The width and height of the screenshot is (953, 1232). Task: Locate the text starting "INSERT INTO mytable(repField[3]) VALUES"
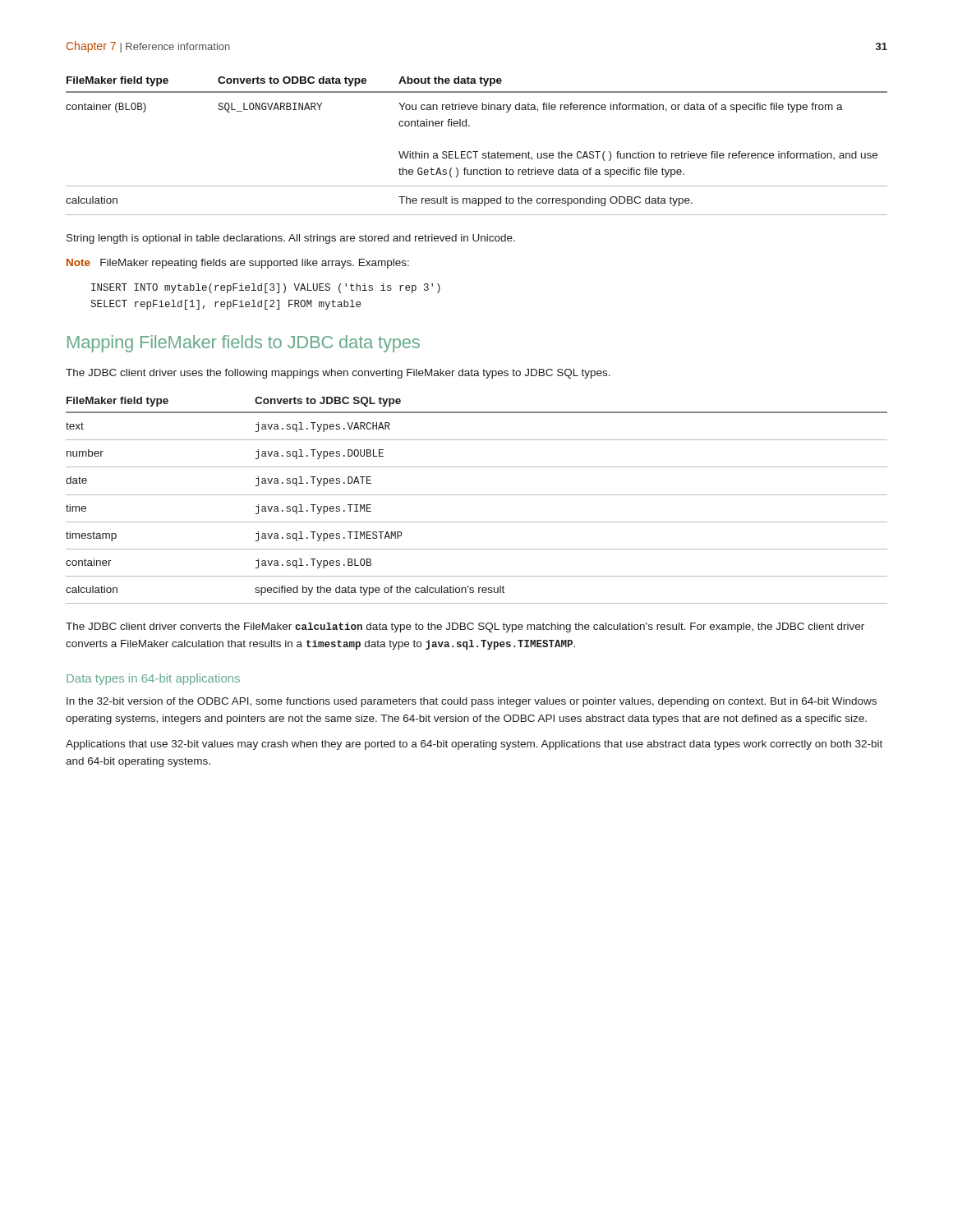(266, 296)
